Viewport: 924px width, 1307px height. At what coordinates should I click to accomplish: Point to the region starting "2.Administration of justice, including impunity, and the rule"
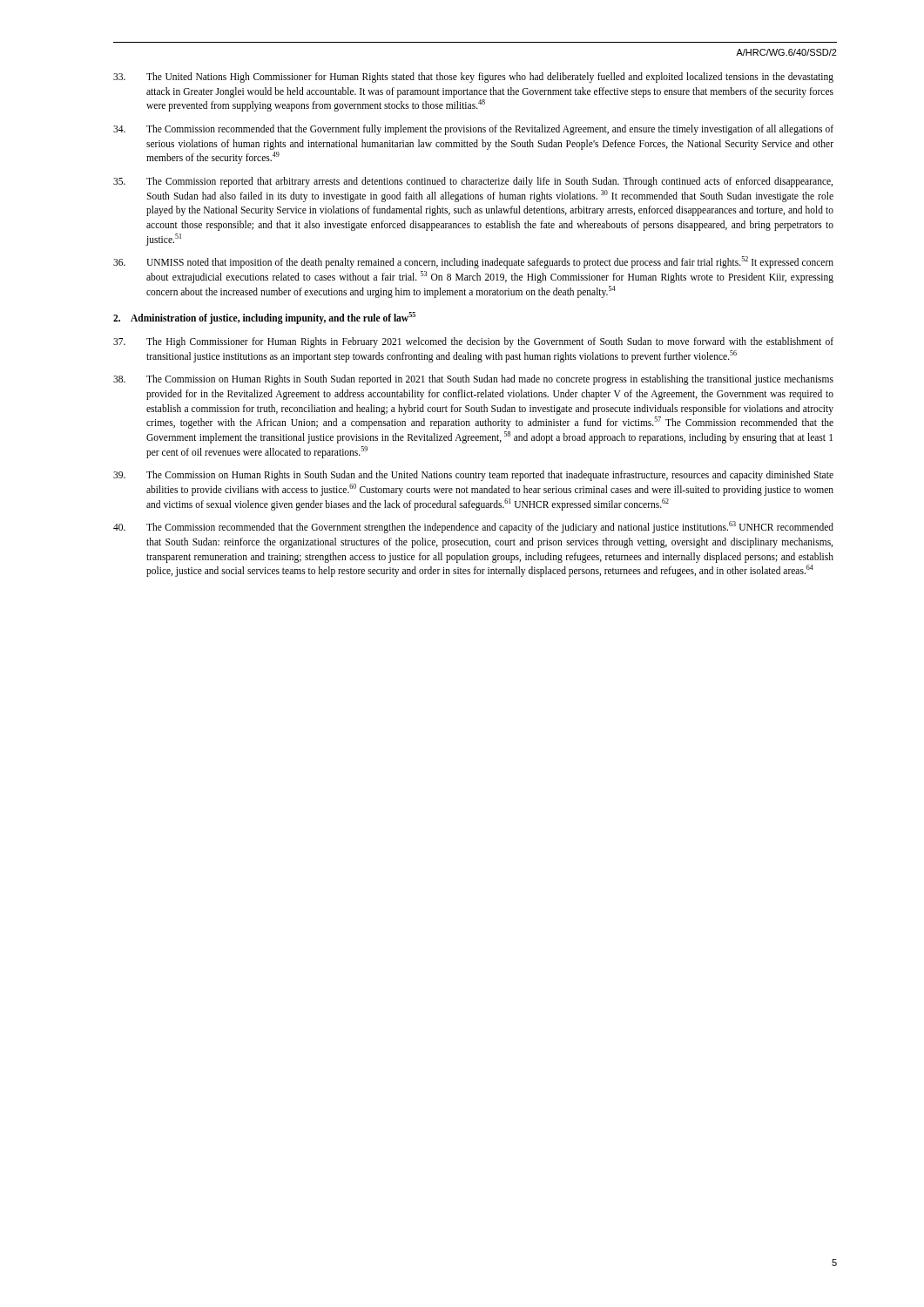click(264, 318)
